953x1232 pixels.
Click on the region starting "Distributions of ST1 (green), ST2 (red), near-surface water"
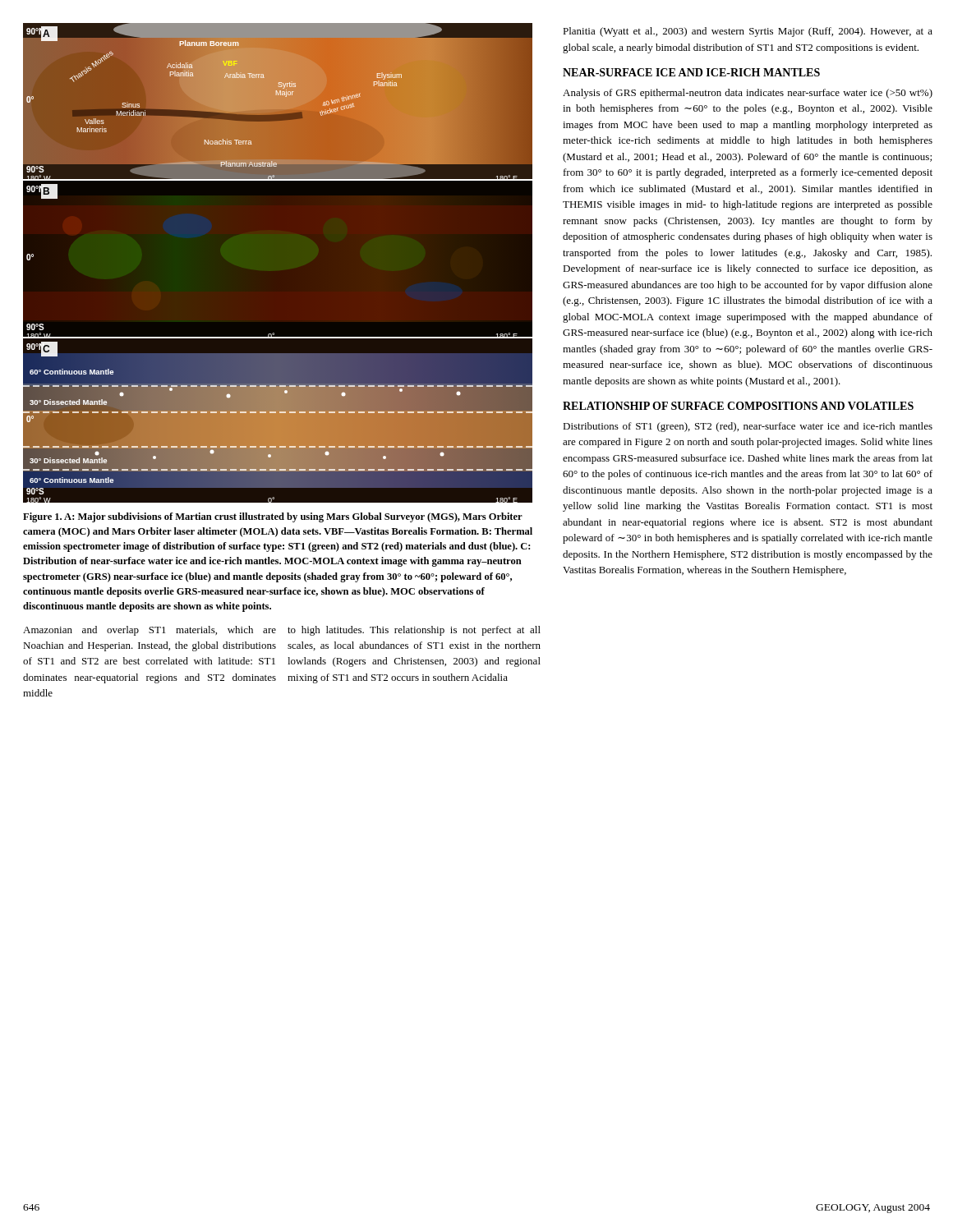(x=748, y=498)
